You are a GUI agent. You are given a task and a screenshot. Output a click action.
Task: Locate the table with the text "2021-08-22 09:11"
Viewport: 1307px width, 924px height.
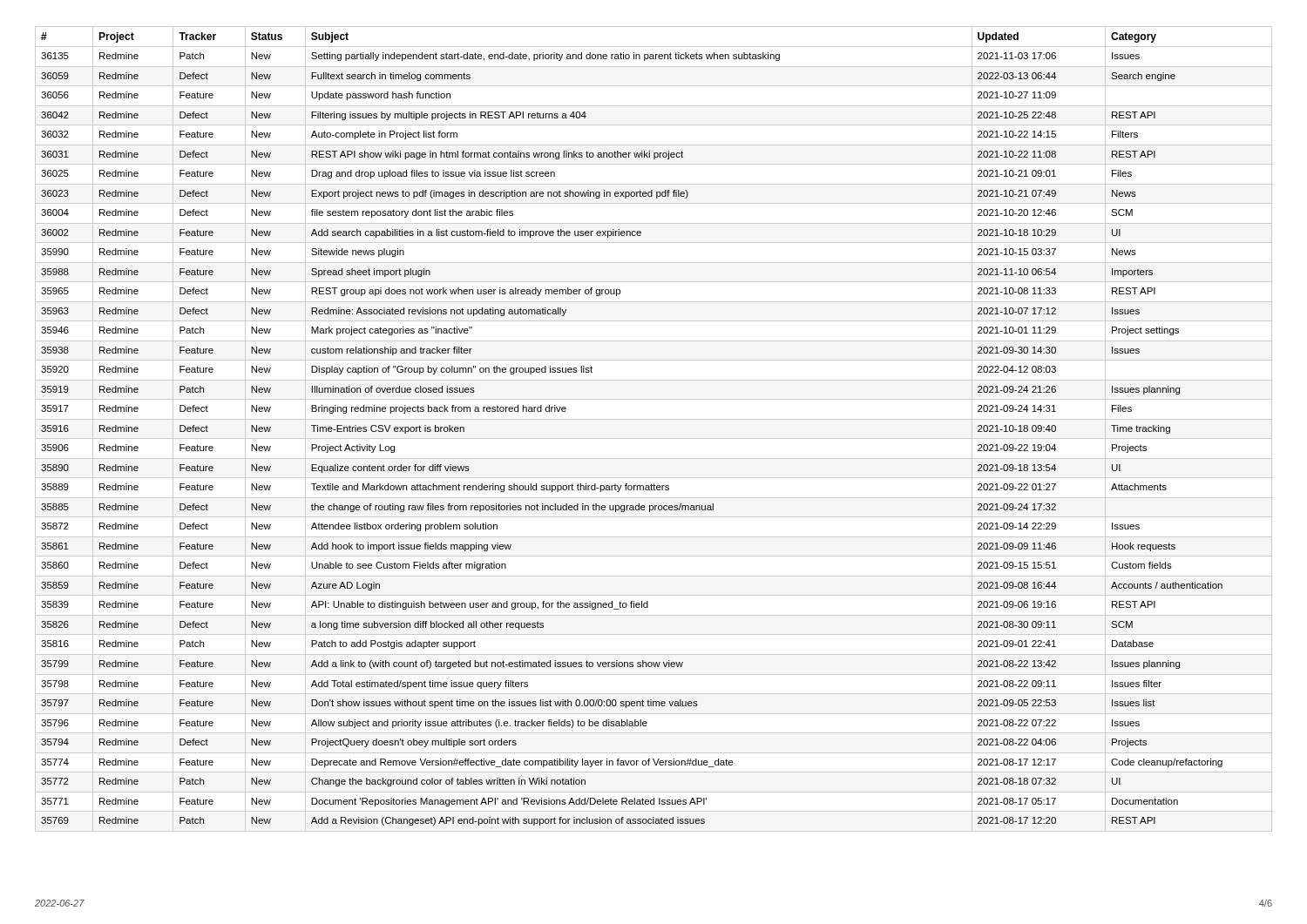pyautogui.click(x=654, y=429)
